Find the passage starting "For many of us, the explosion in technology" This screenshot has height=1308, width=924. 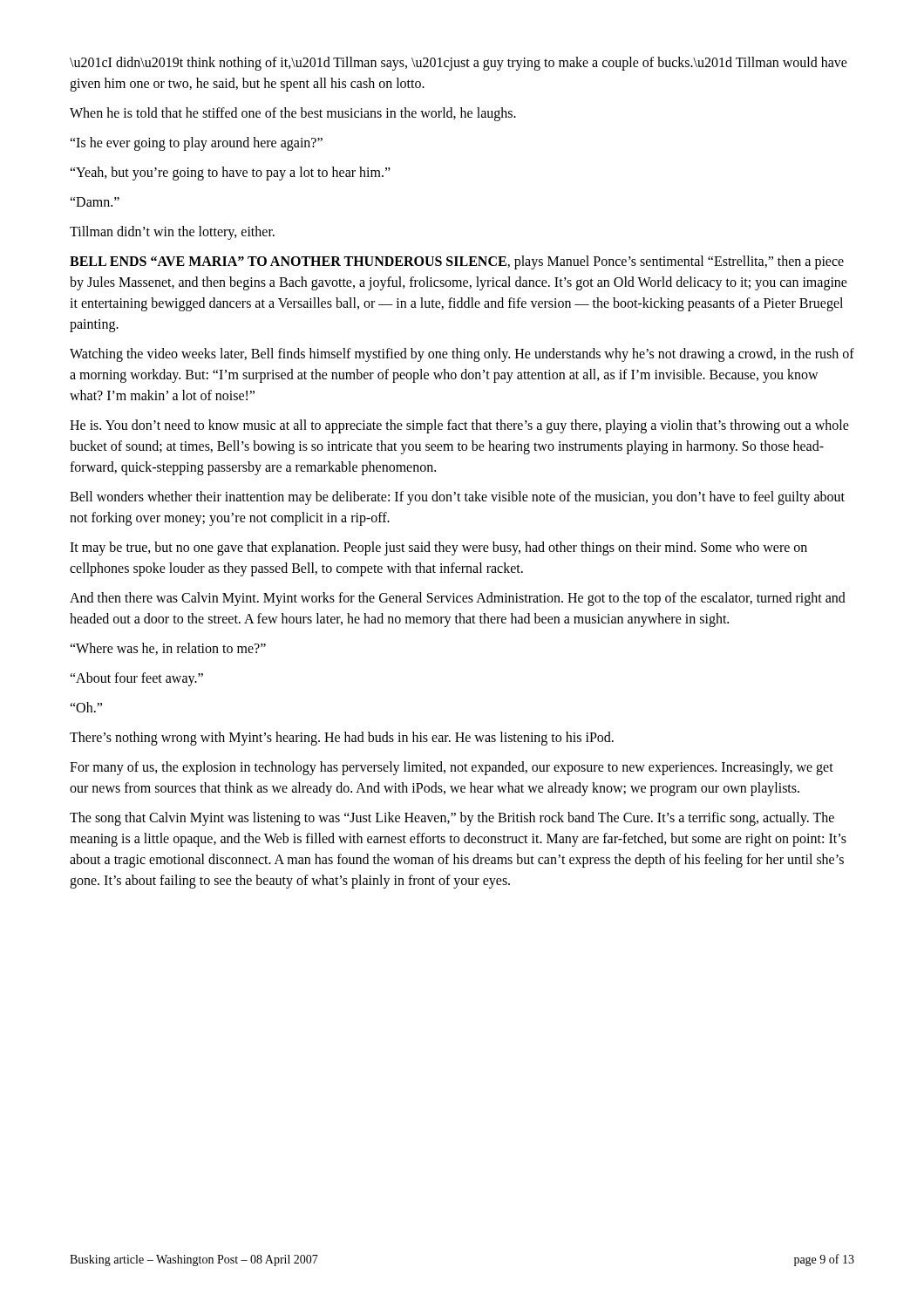click(462, 778)
